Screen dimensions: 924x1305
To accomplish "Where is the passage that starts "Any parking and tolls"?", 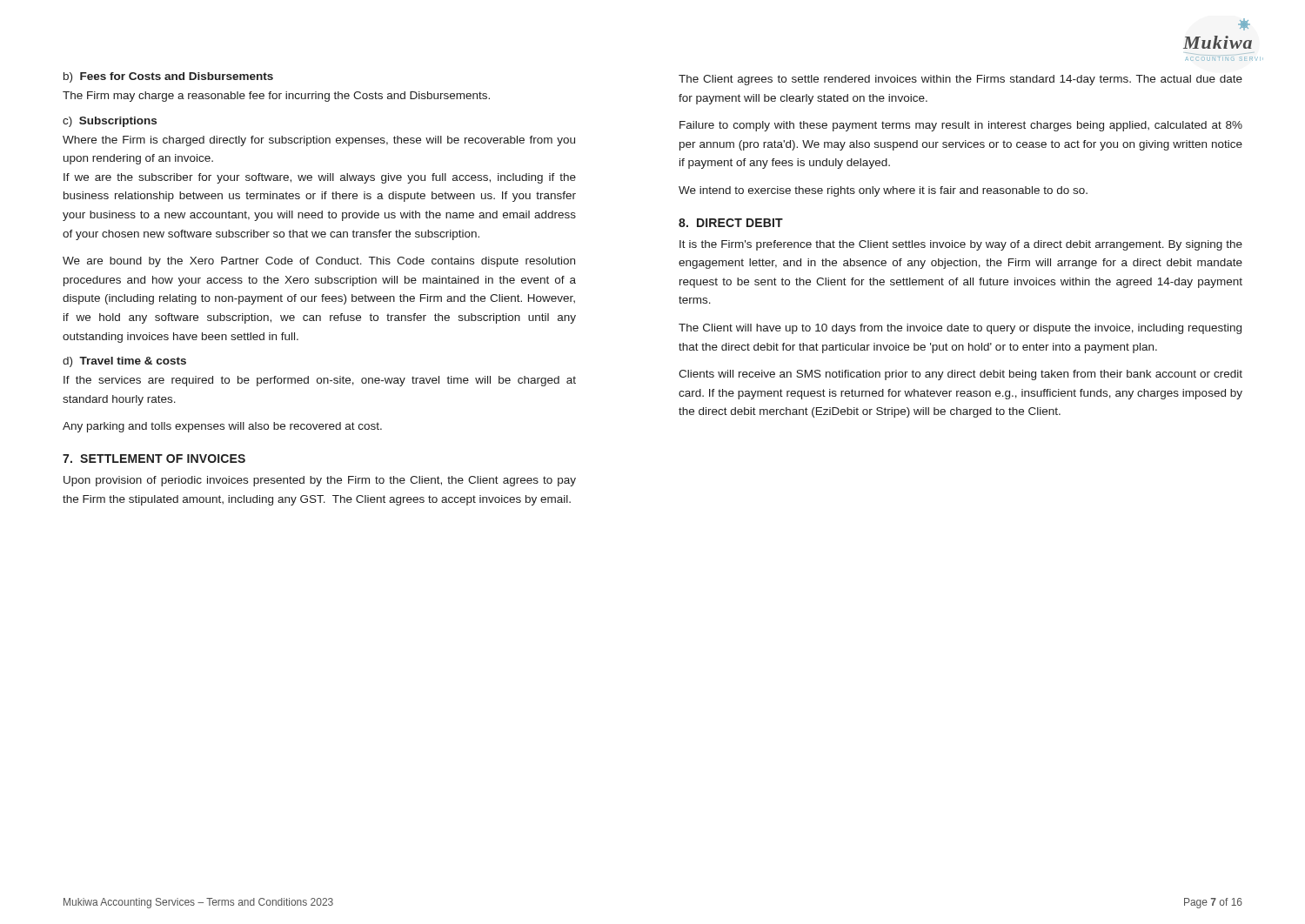I will [x=223, y=426].
